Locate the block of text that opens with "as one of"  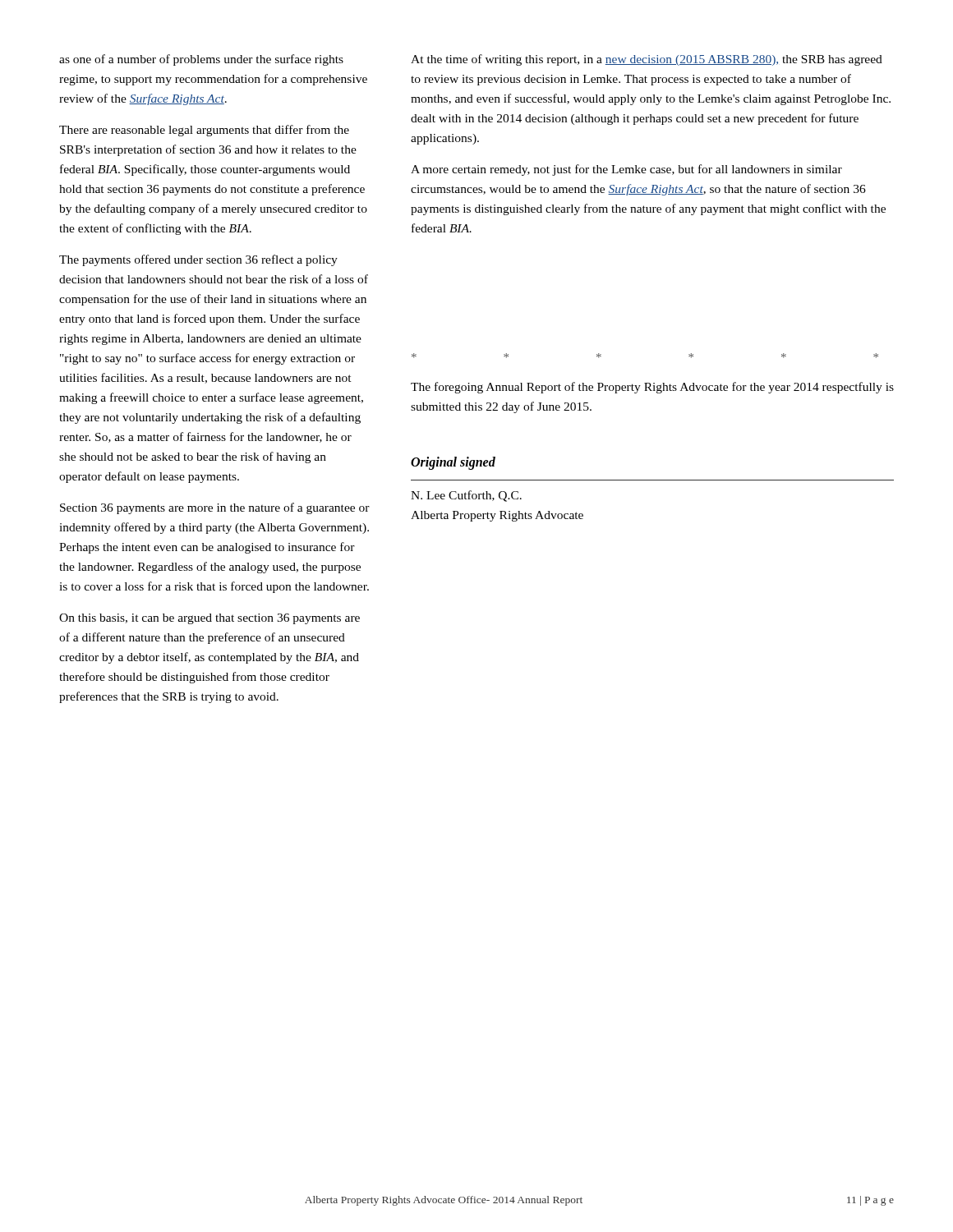click(215, 79)
